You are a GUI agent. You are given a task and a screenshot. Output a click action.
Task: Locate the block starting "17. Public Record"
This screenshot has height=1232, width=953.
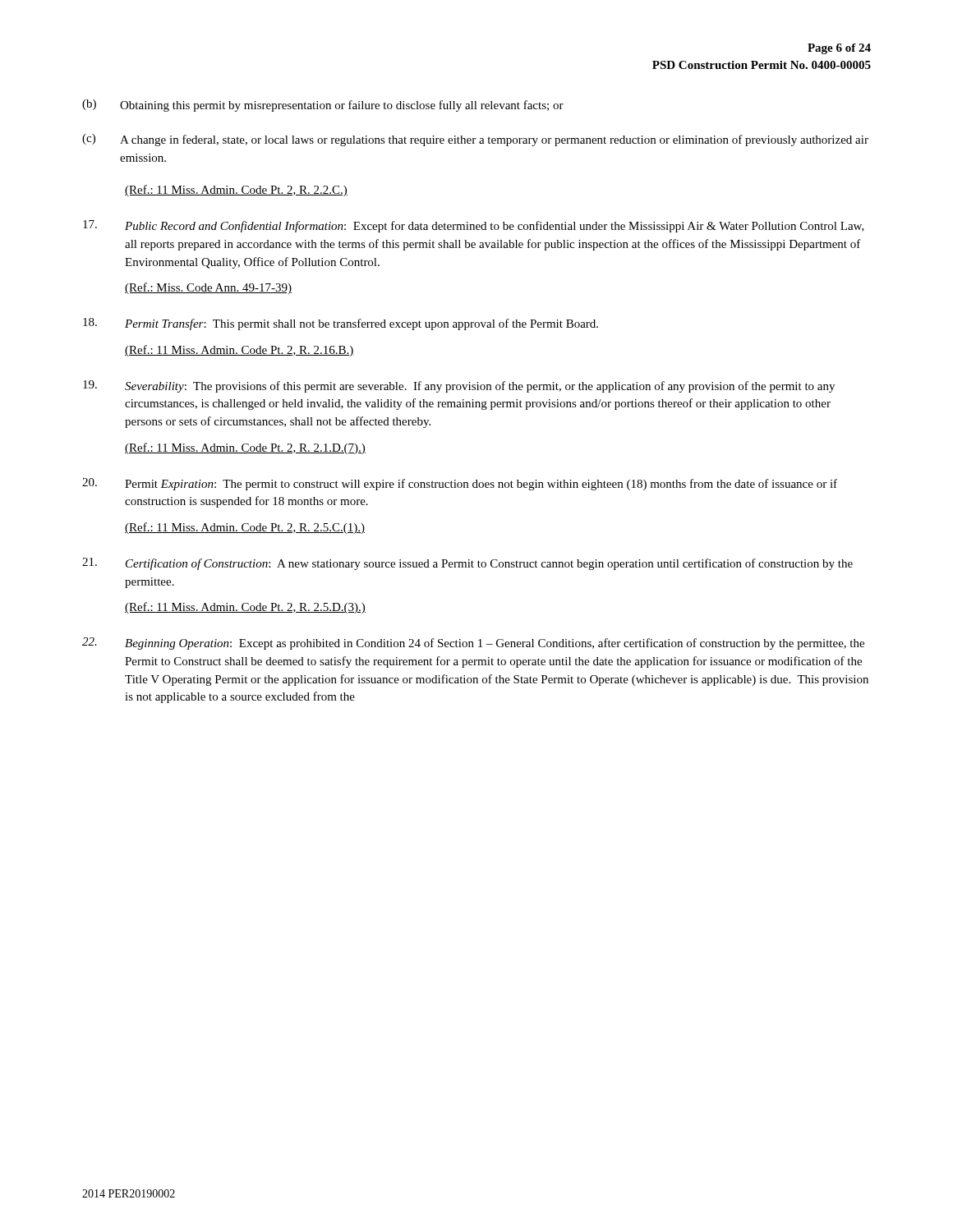click(476, 244)
